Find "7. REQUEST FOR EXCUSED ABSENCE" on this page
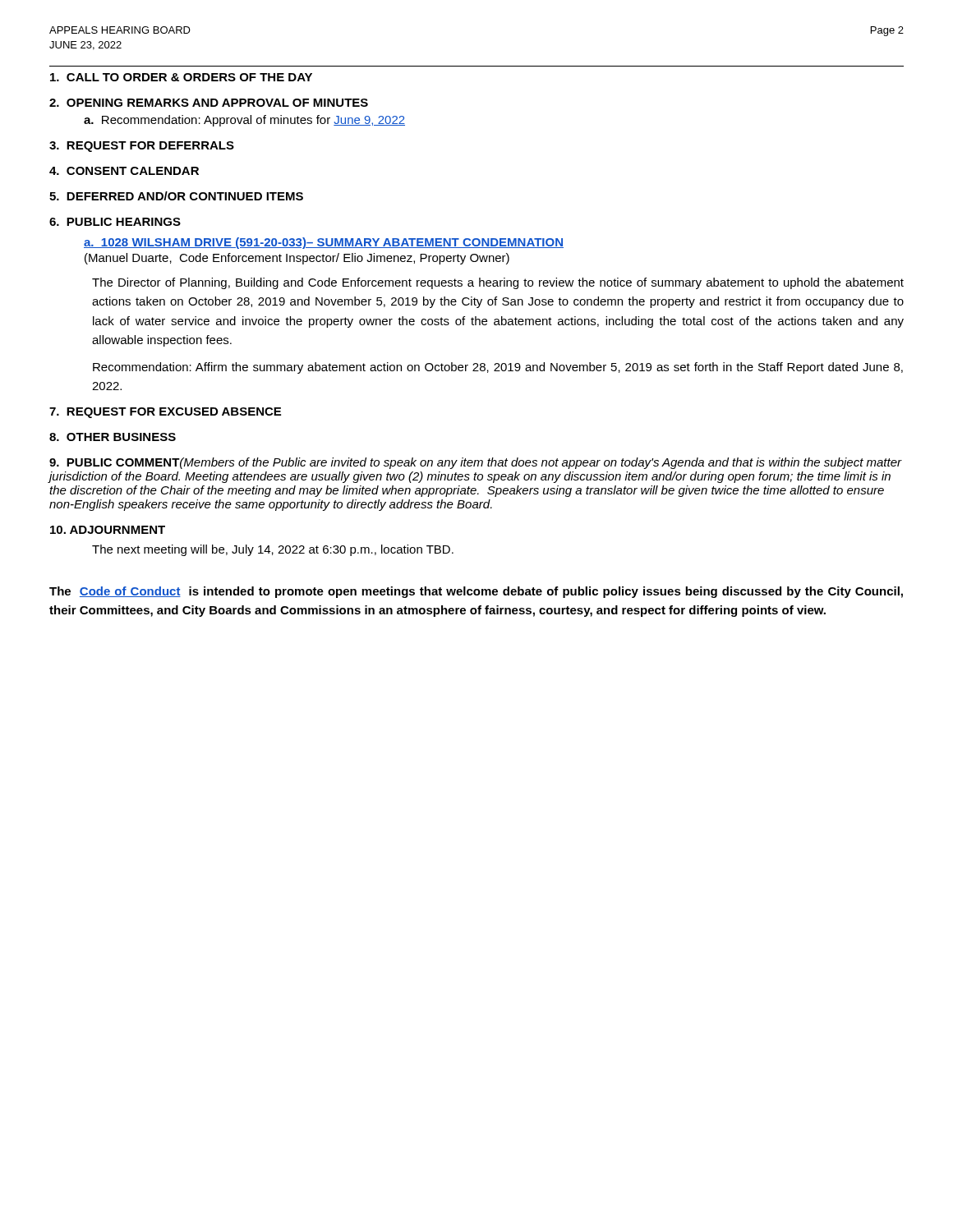Screen dimensions: 1232x953 (x=165, y=413)
